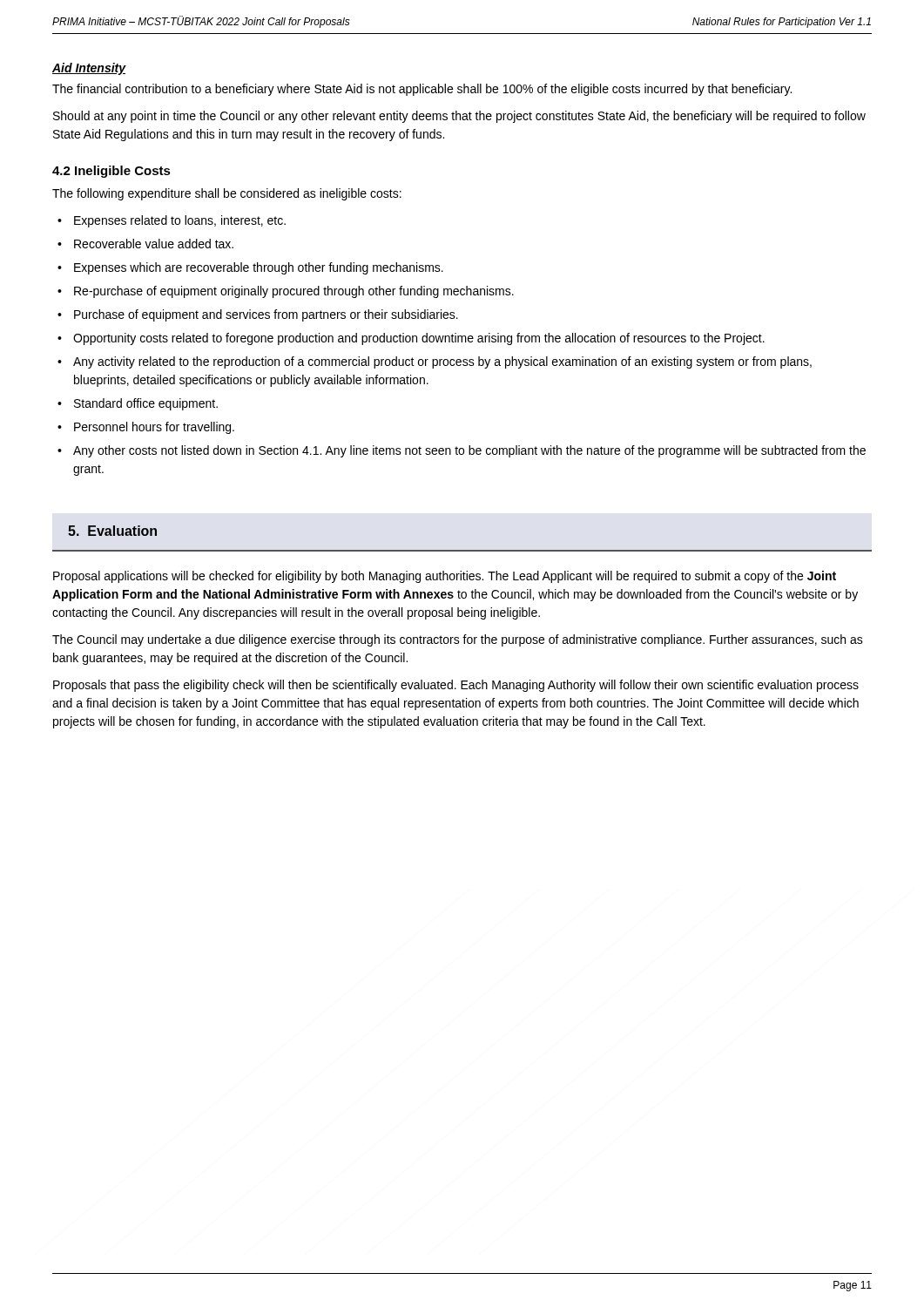Navigate to the passage starting "•Expenses which are recoverable through other"

click(x=251, y=268)
